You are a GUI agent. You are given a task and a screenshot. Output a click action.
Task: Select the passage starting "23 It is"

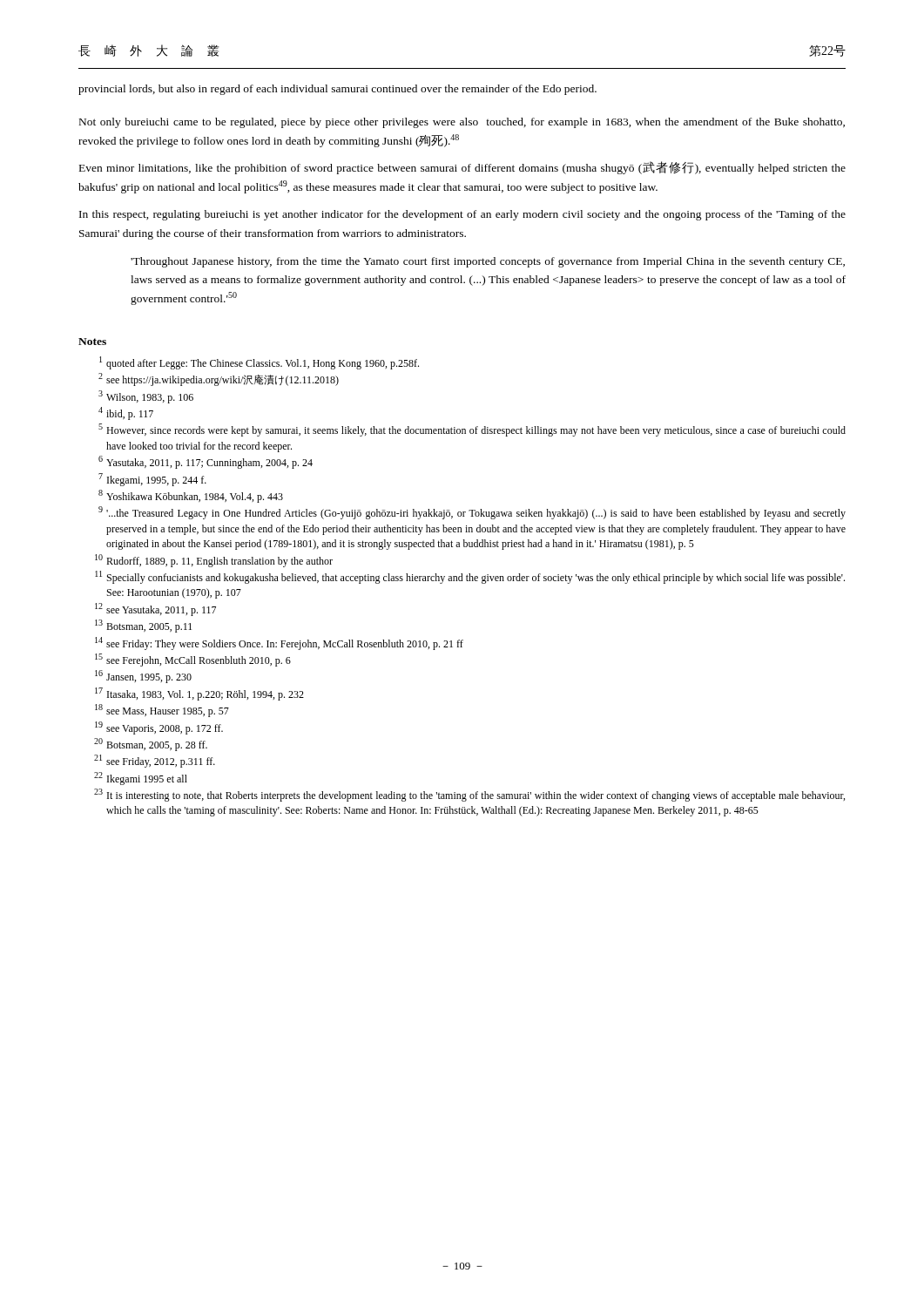pos(462,804)
